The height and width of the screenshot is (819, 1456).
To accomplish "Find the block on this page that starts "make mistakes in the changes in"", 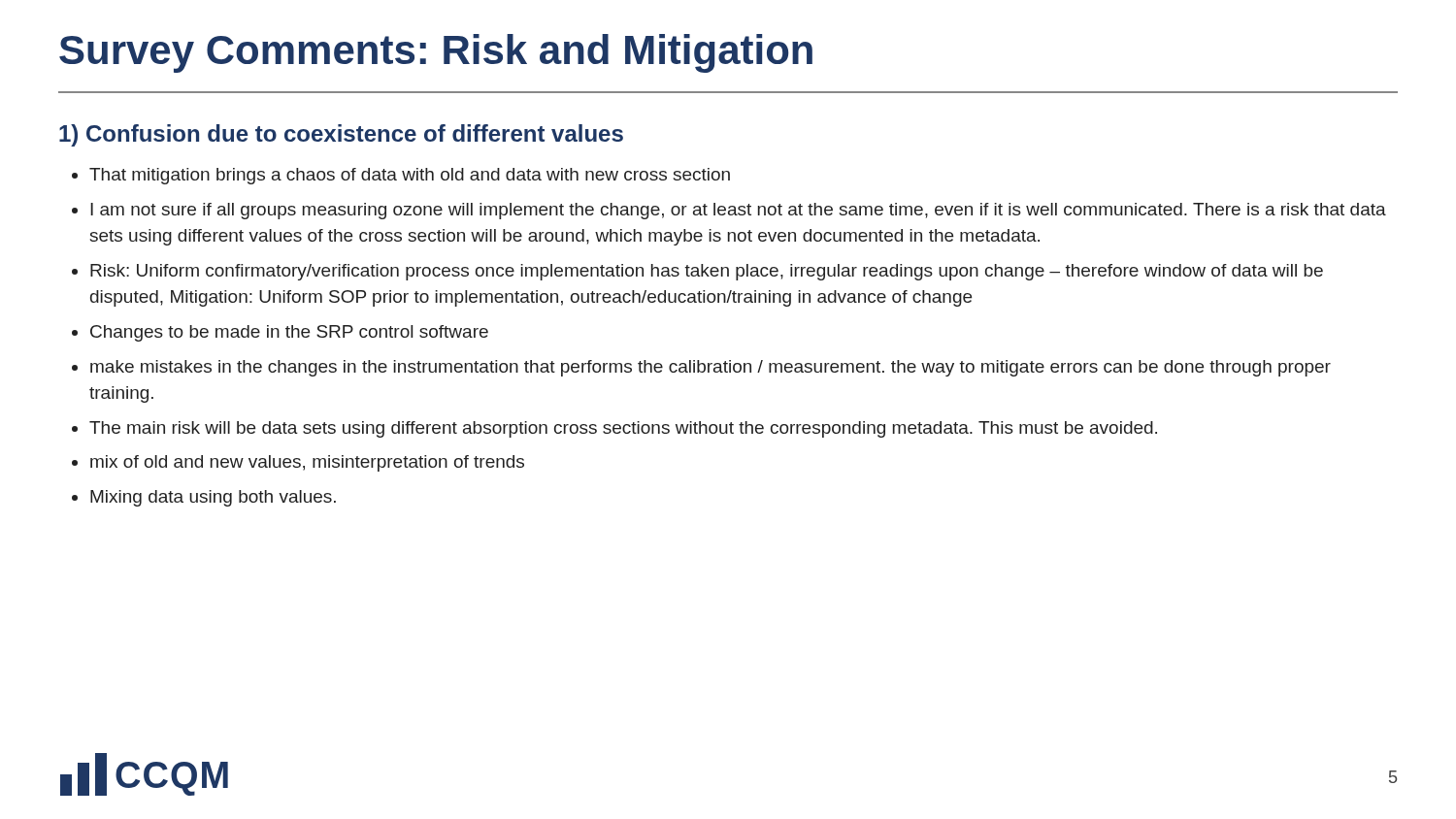I will pos(710,379).
